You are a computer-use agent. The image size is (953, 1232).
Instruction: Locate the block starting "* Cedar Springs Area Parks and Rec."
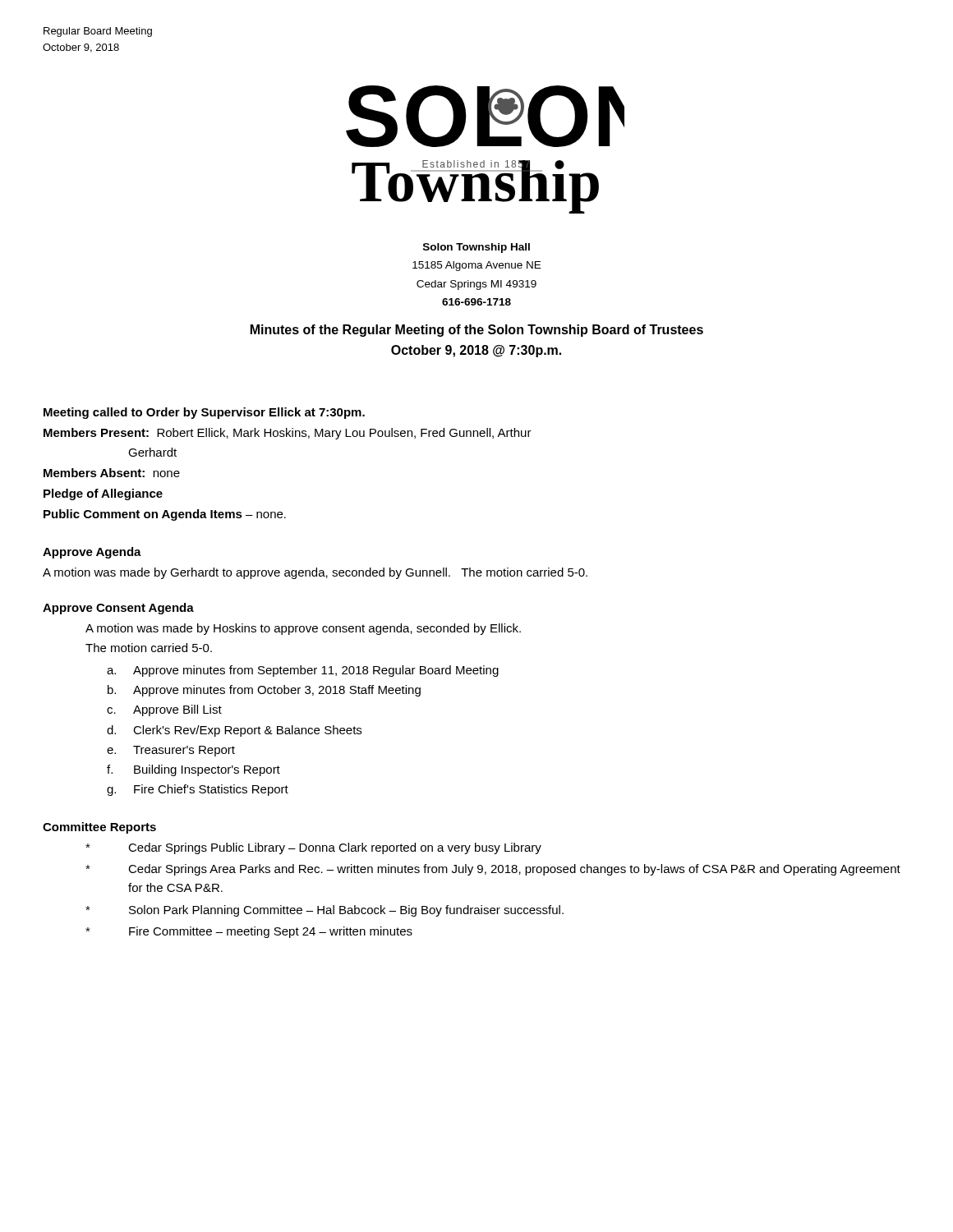pos(476,878)
